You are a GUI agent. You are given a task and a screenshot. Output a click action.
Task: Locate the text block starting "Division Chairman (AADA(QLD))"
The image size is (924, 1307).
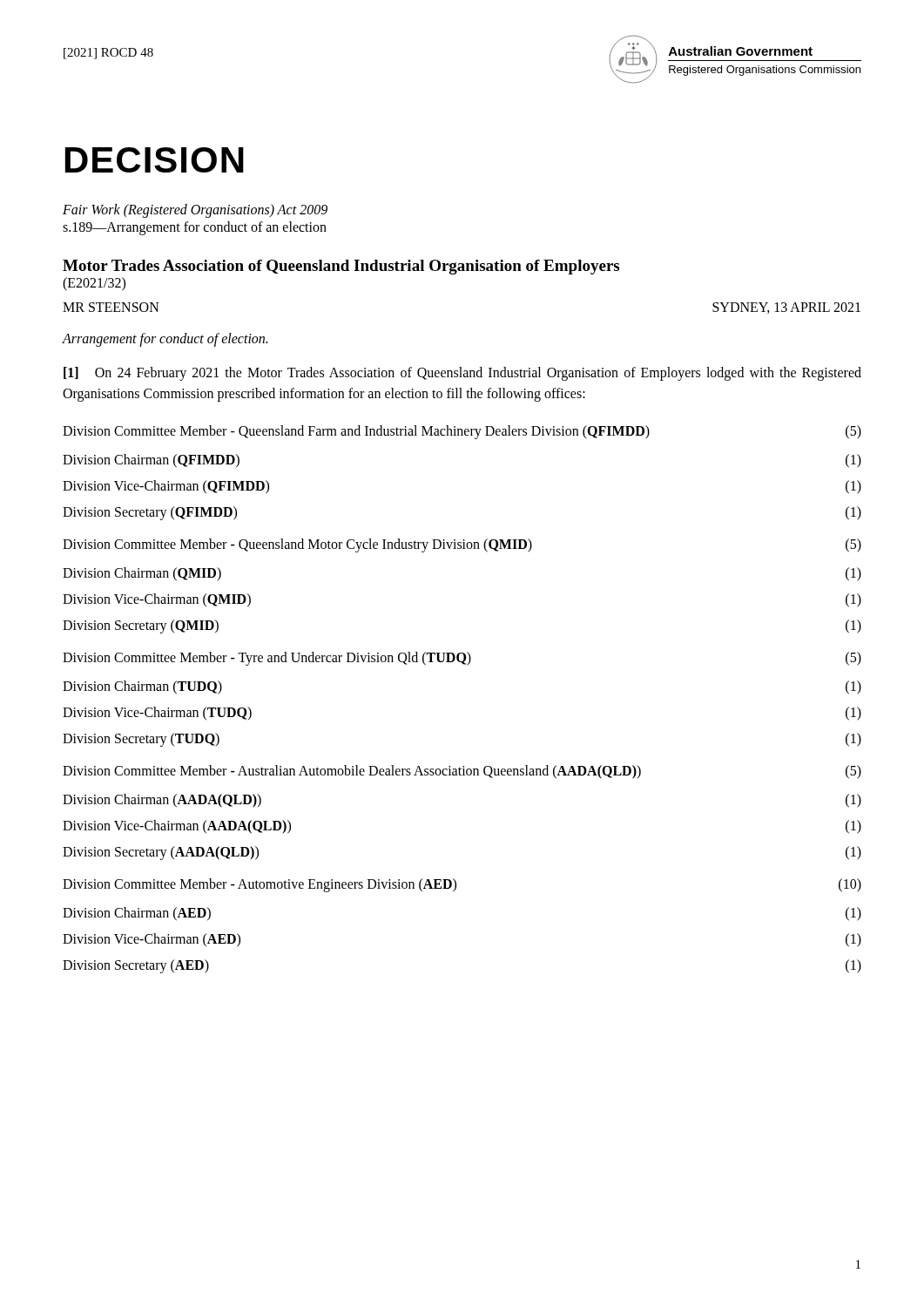click(x=150, y=800)
